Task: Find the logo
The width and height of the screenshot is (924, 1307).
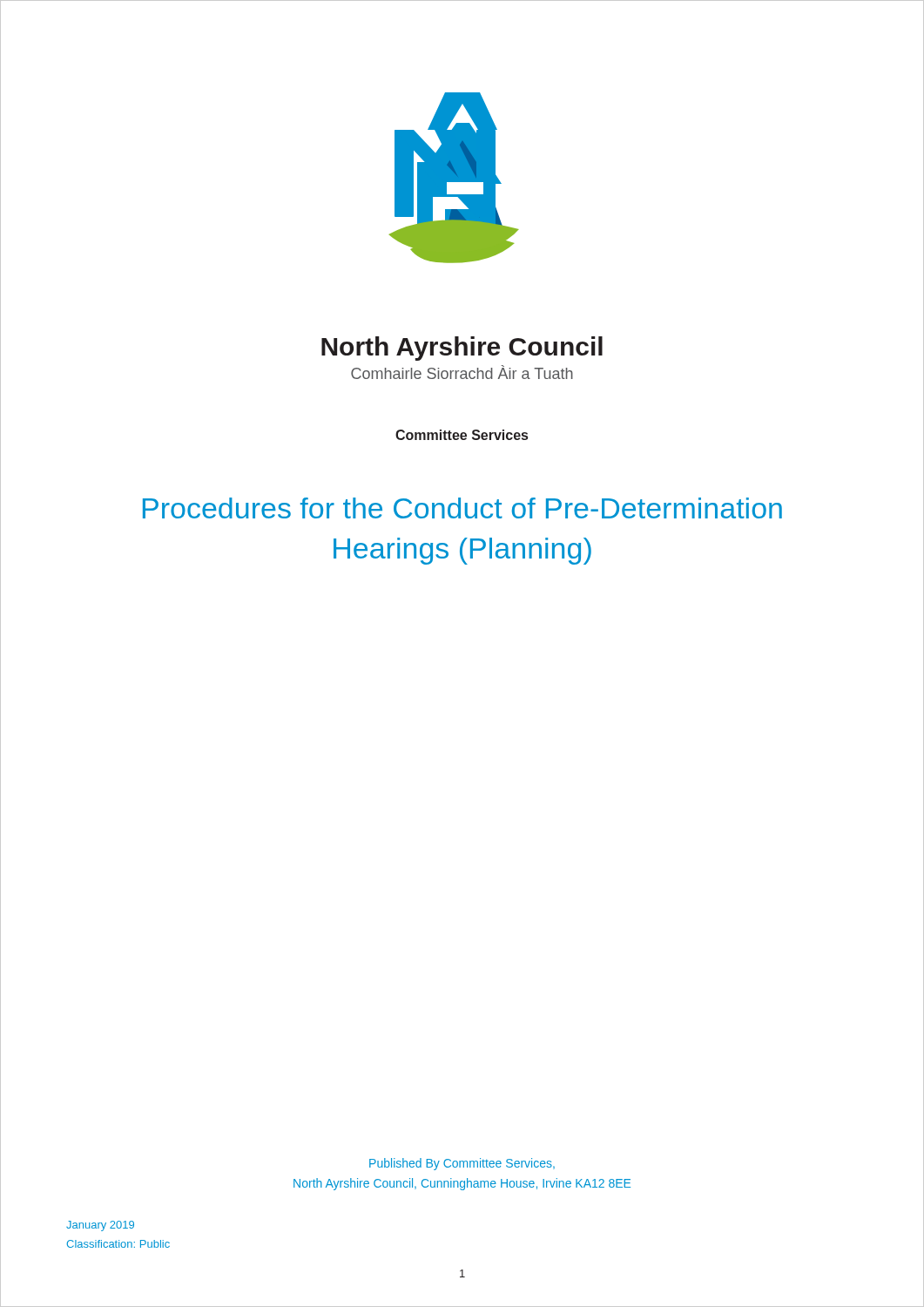Action: pyautogui.click(x=462, y=203)
